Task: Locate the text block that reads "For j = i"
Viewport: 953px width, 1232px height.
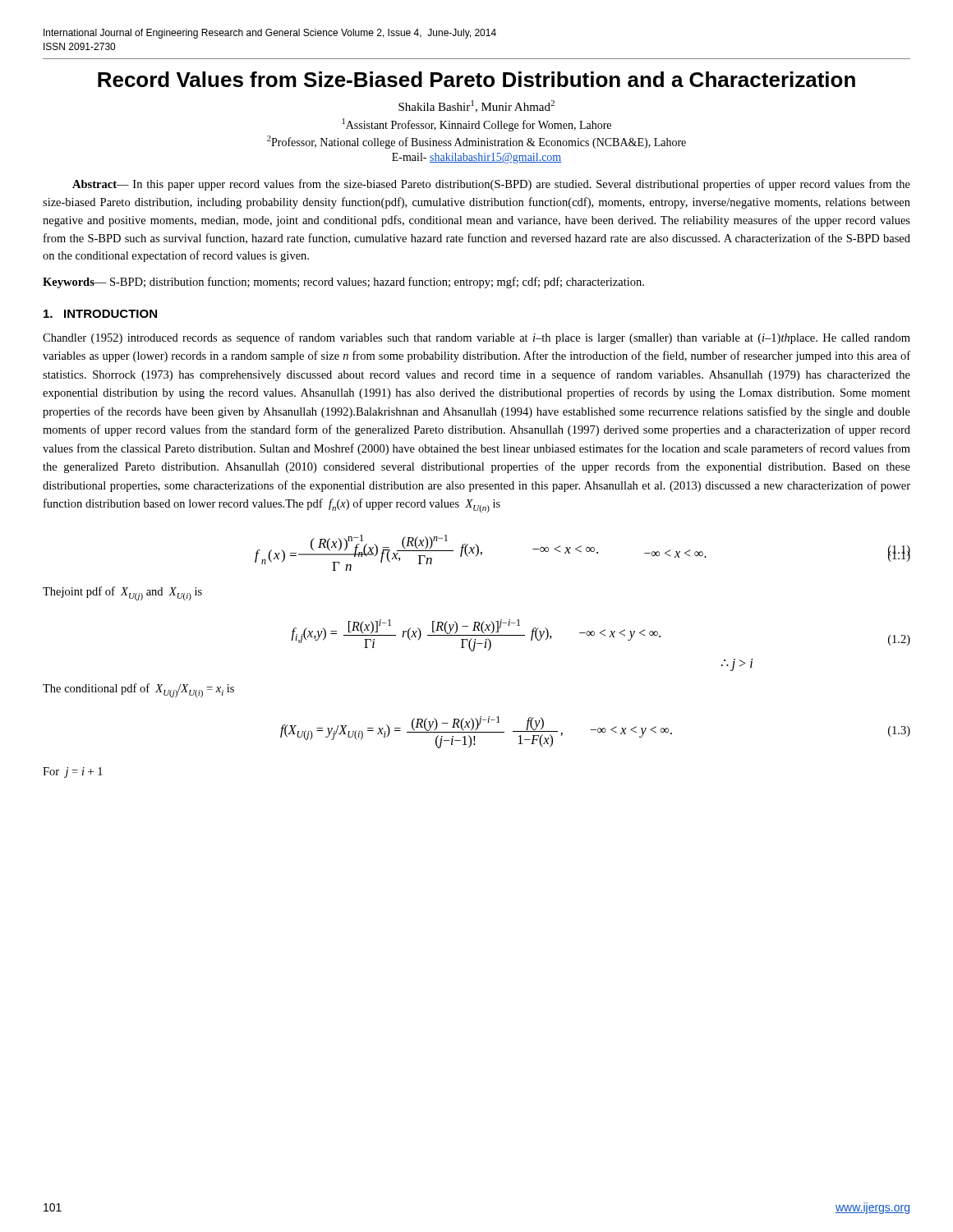Action: click(x=73, y=771)
